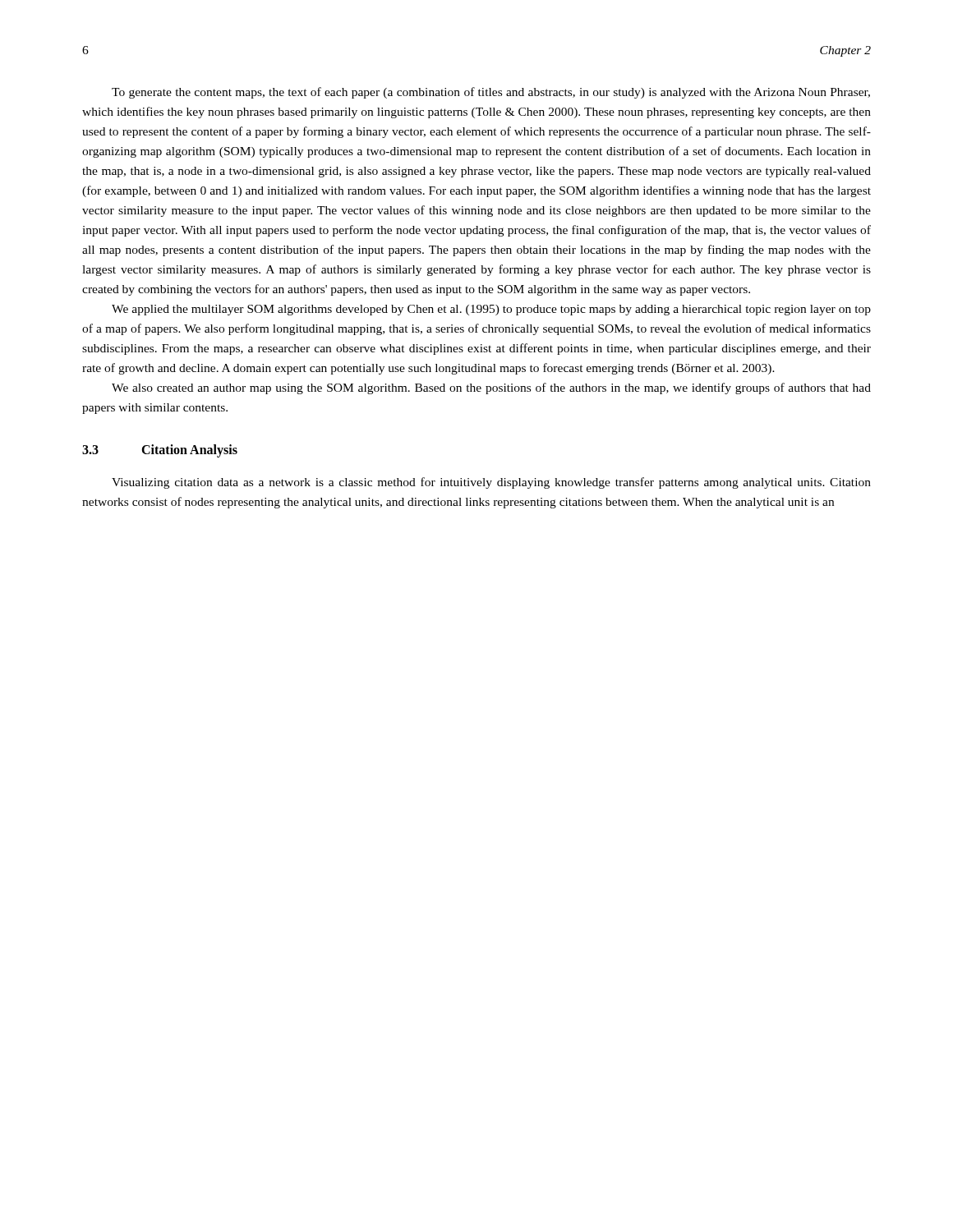The height and width of the screenshot is (1232, 953).
Task: Select the text block starting "3.3 Citation Analysis"
Action: tap(160, 451)
